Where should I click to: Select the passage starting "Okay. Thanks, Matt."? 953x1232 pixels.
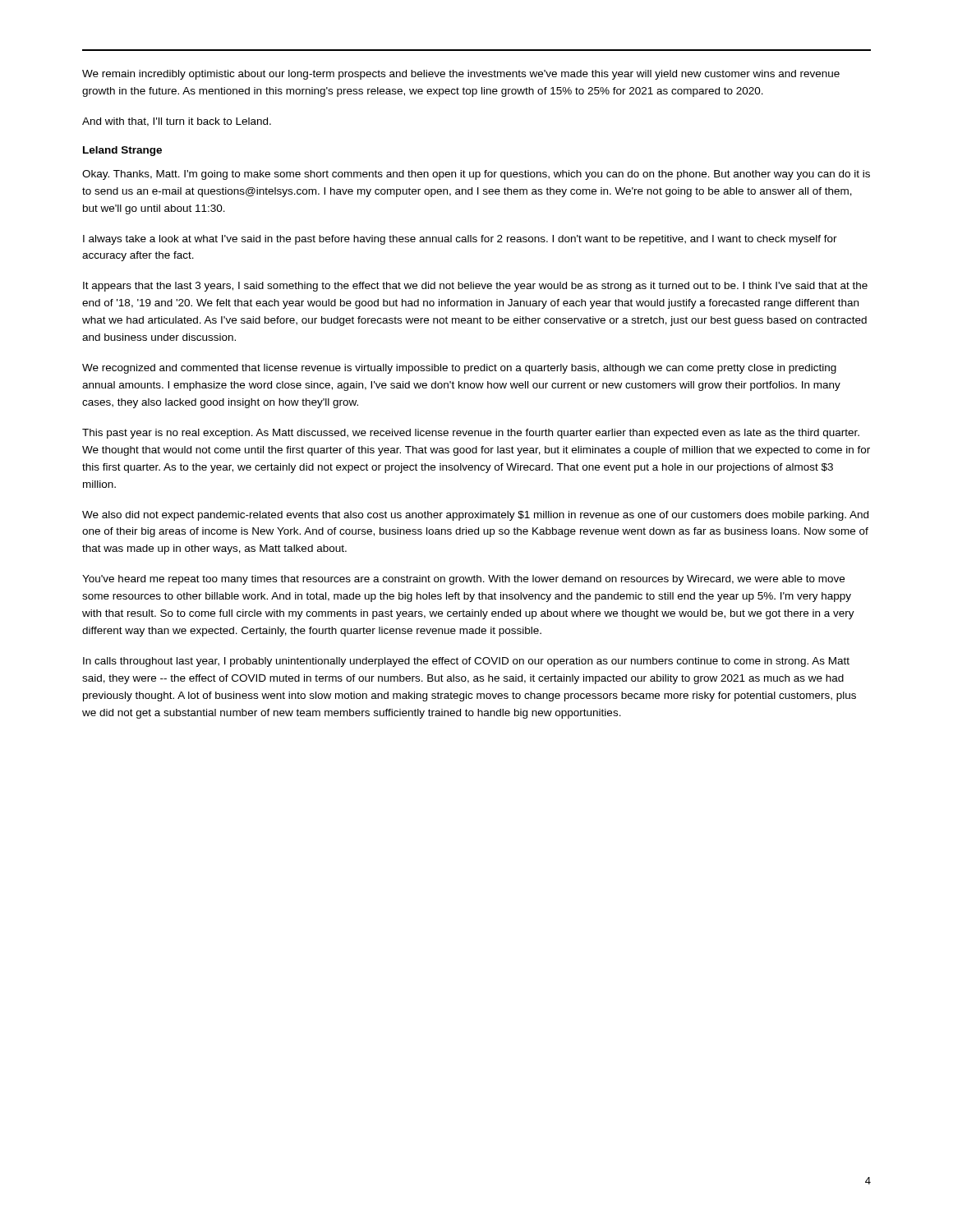(x=476, y=191)
